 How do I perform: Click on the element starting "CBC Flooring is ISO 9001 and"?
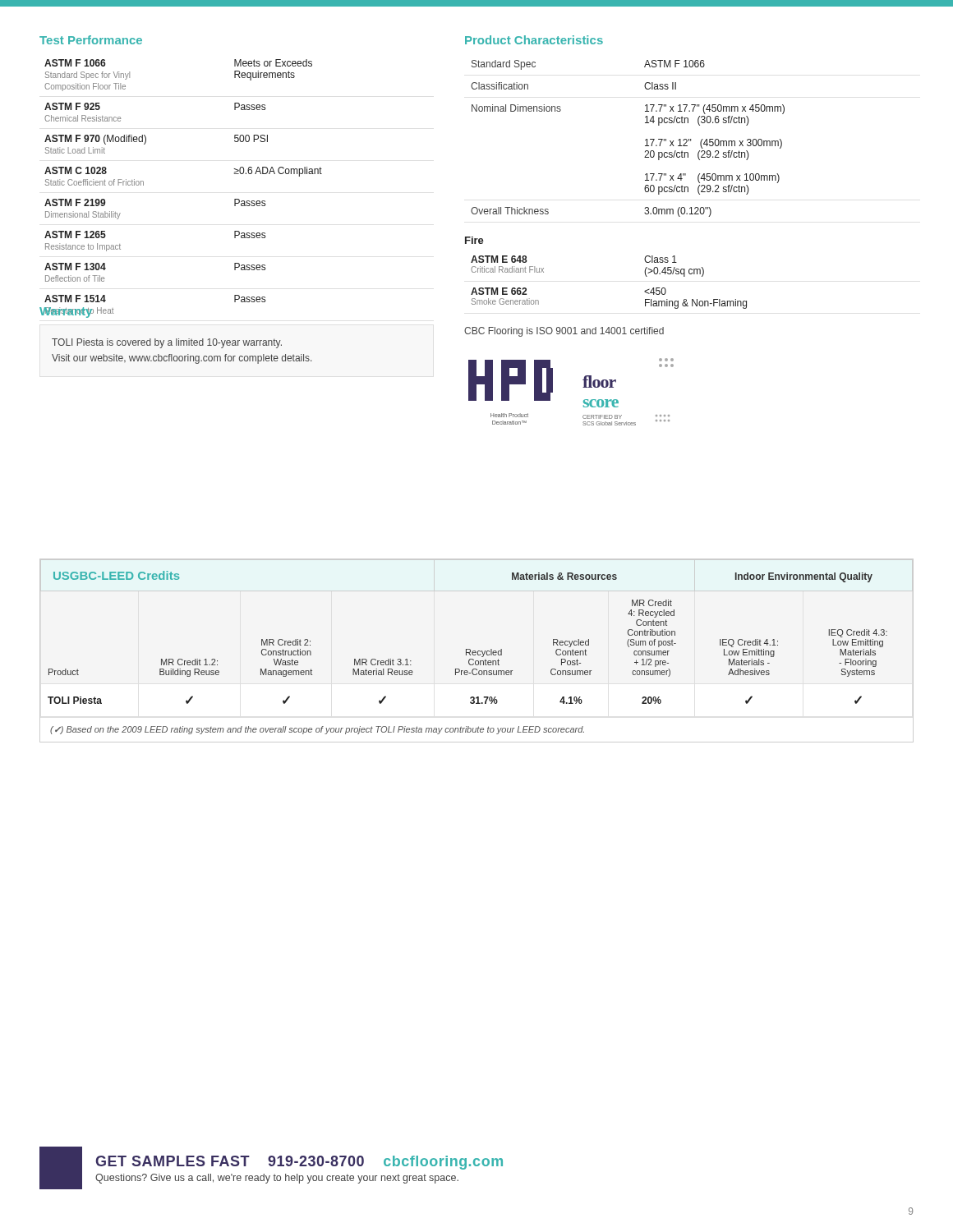(x=564, y=331)
